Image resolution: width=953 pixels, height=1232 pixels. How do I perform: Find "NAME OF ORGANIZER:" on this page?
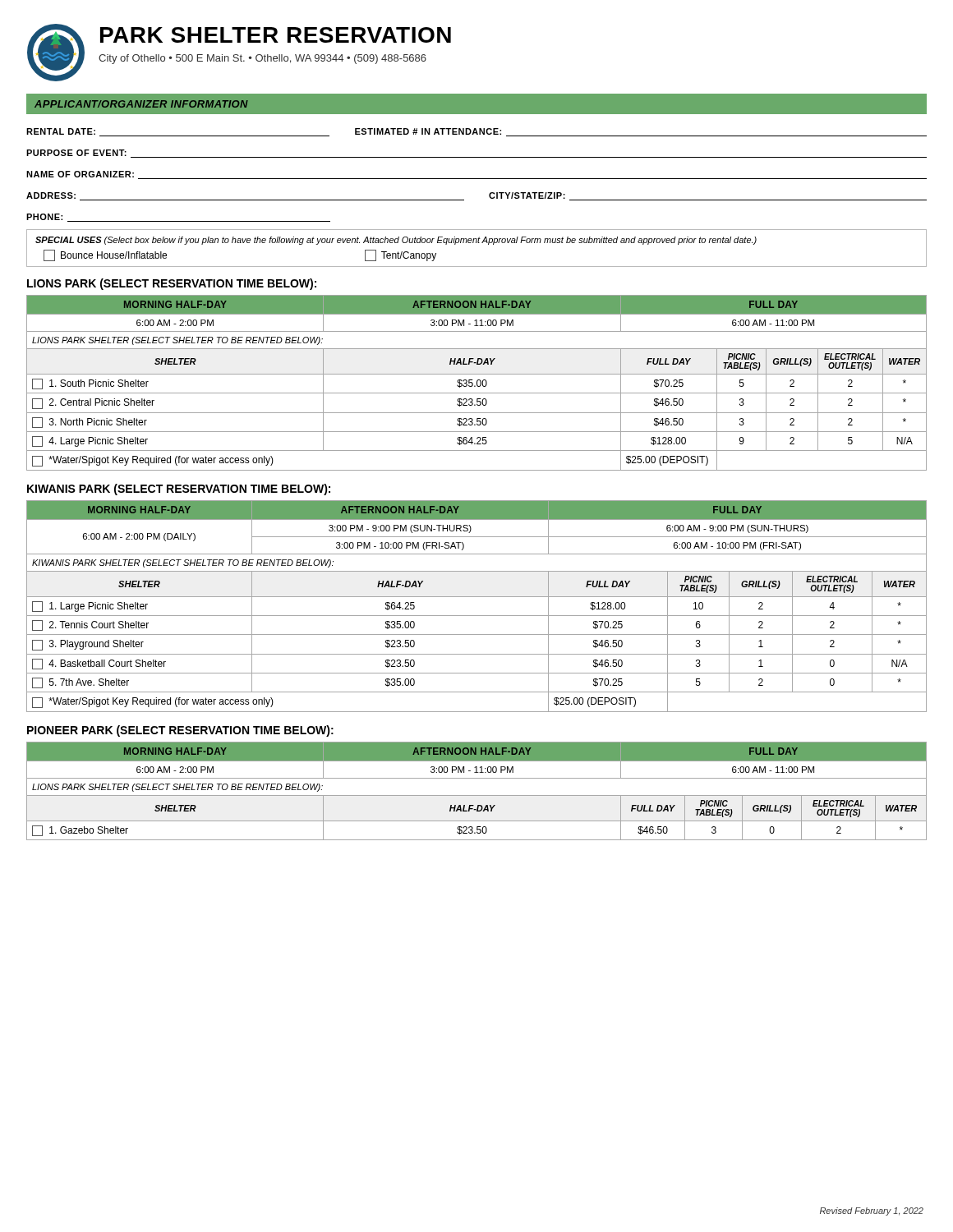[476, 172]
